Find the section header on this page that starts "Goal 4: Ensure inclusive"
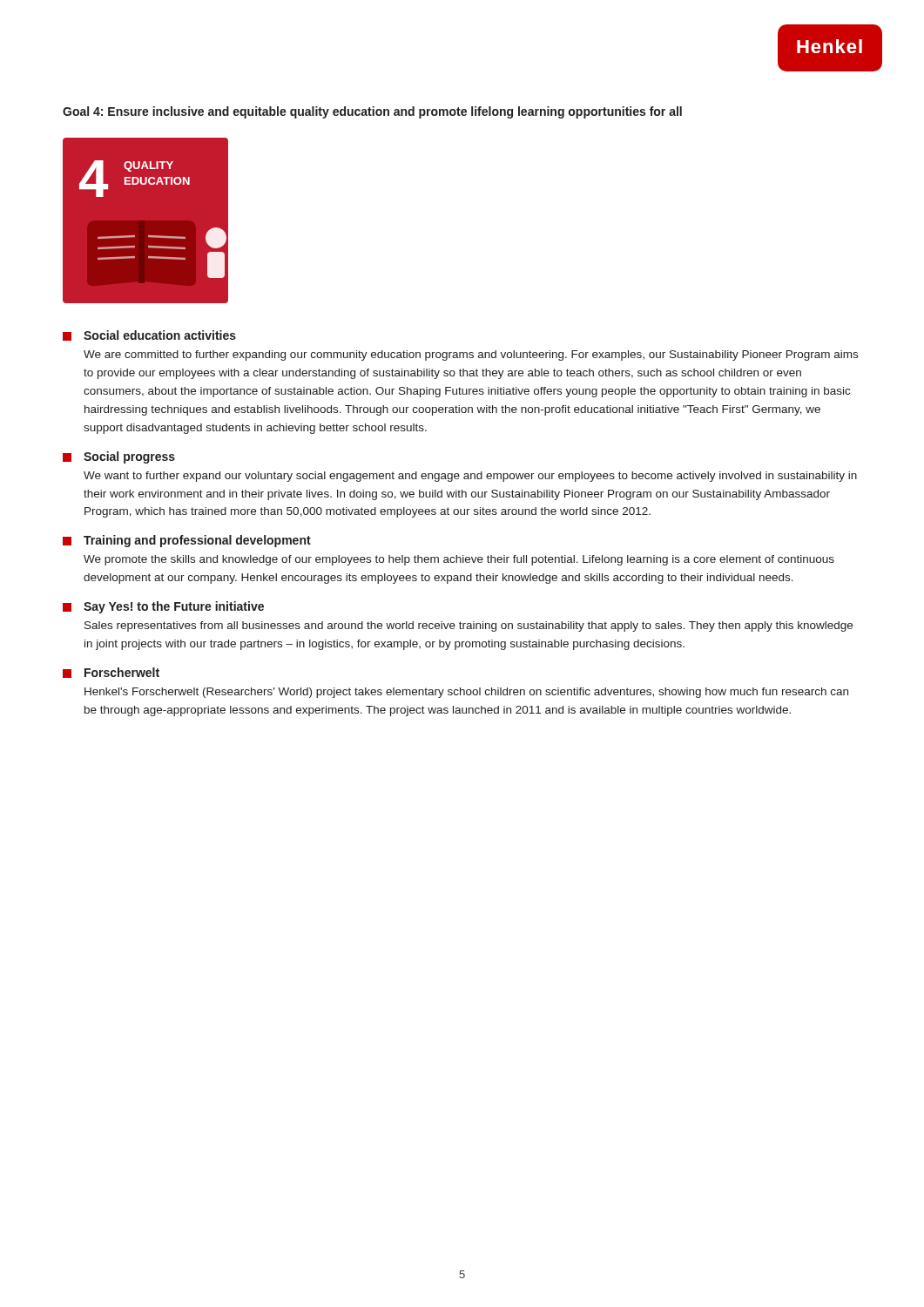924x1307 pixels. pos(373,112)
